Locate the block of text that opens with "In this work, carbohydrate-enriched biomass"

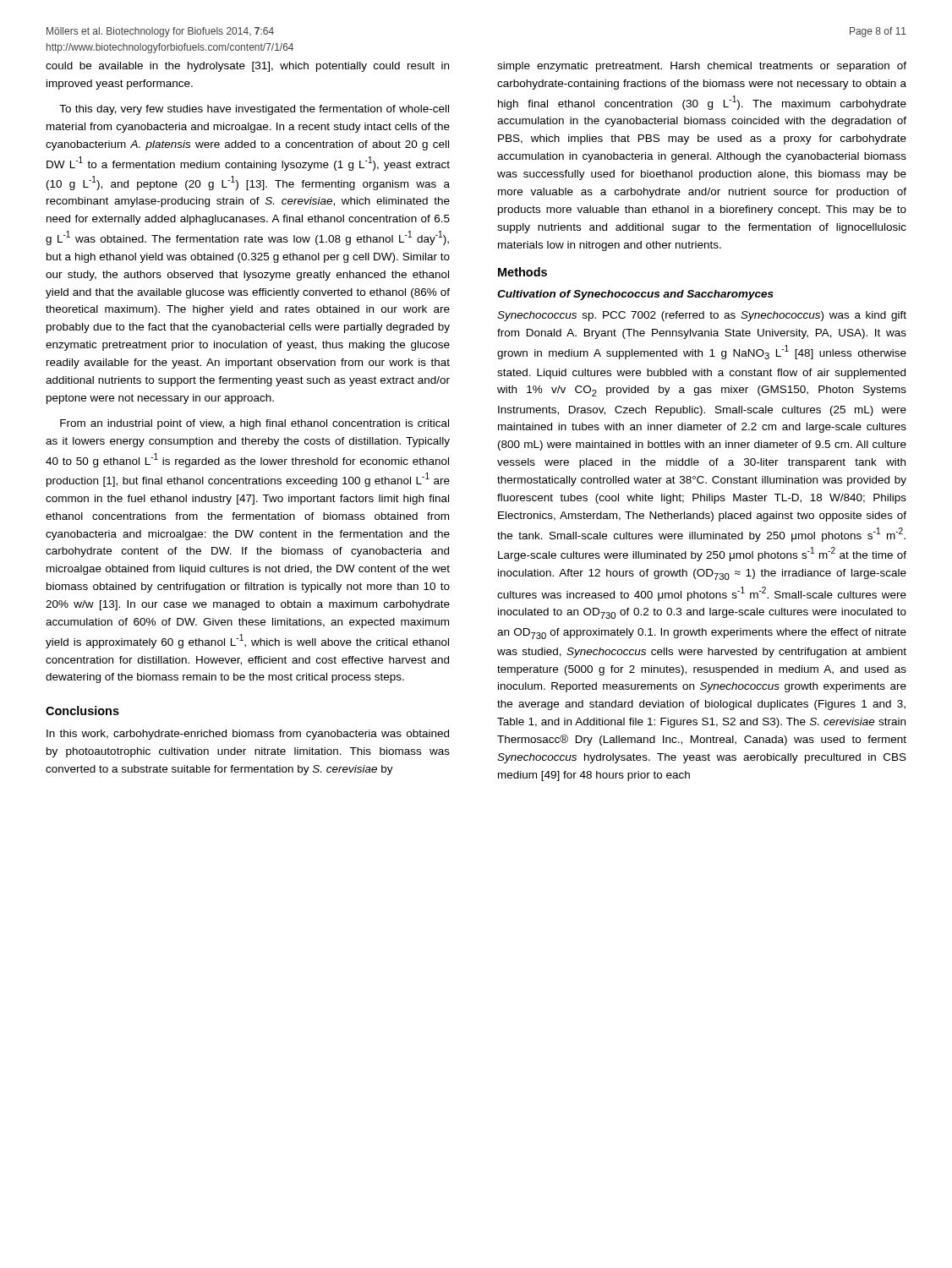(248, 752)
